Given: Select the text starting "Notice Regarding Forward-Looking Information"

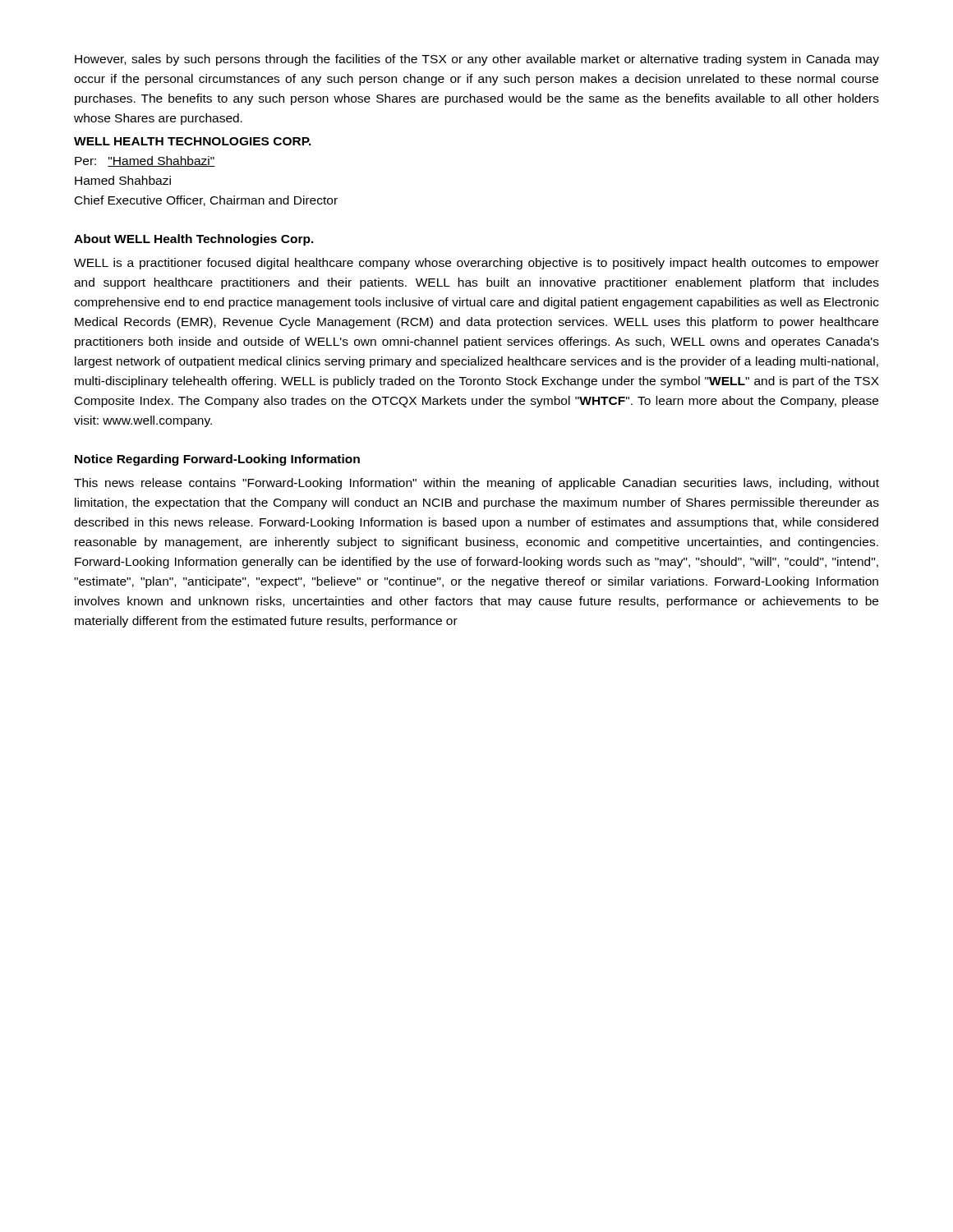Looking at the screenshot, I should [x=217, y=459].
